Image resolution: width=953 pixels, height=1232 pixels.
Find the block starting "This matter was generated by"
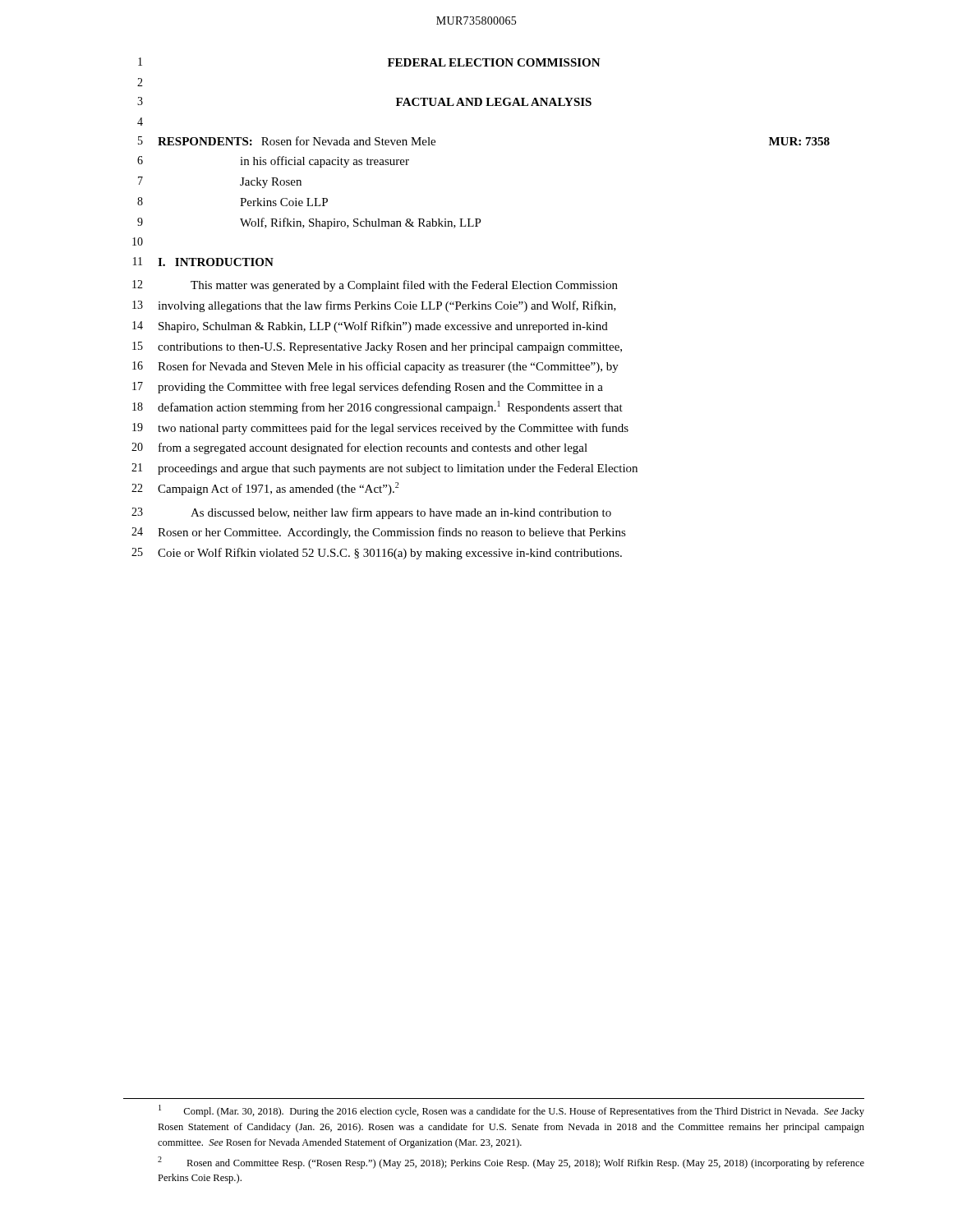pos(404,285)
